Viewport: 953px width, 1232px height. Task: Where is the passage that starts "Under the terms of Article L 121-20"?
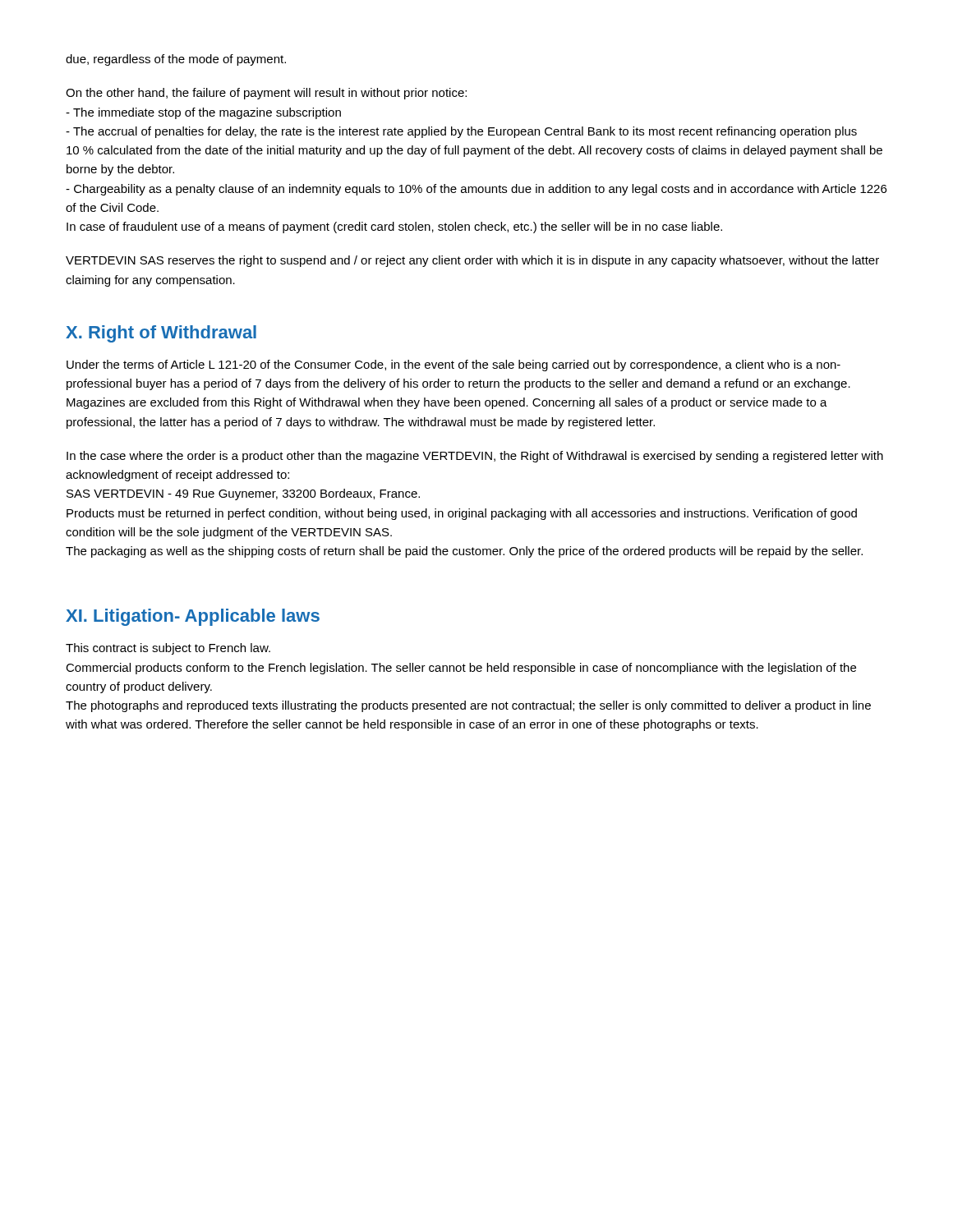pyautogui.click(x=458, y=393)
